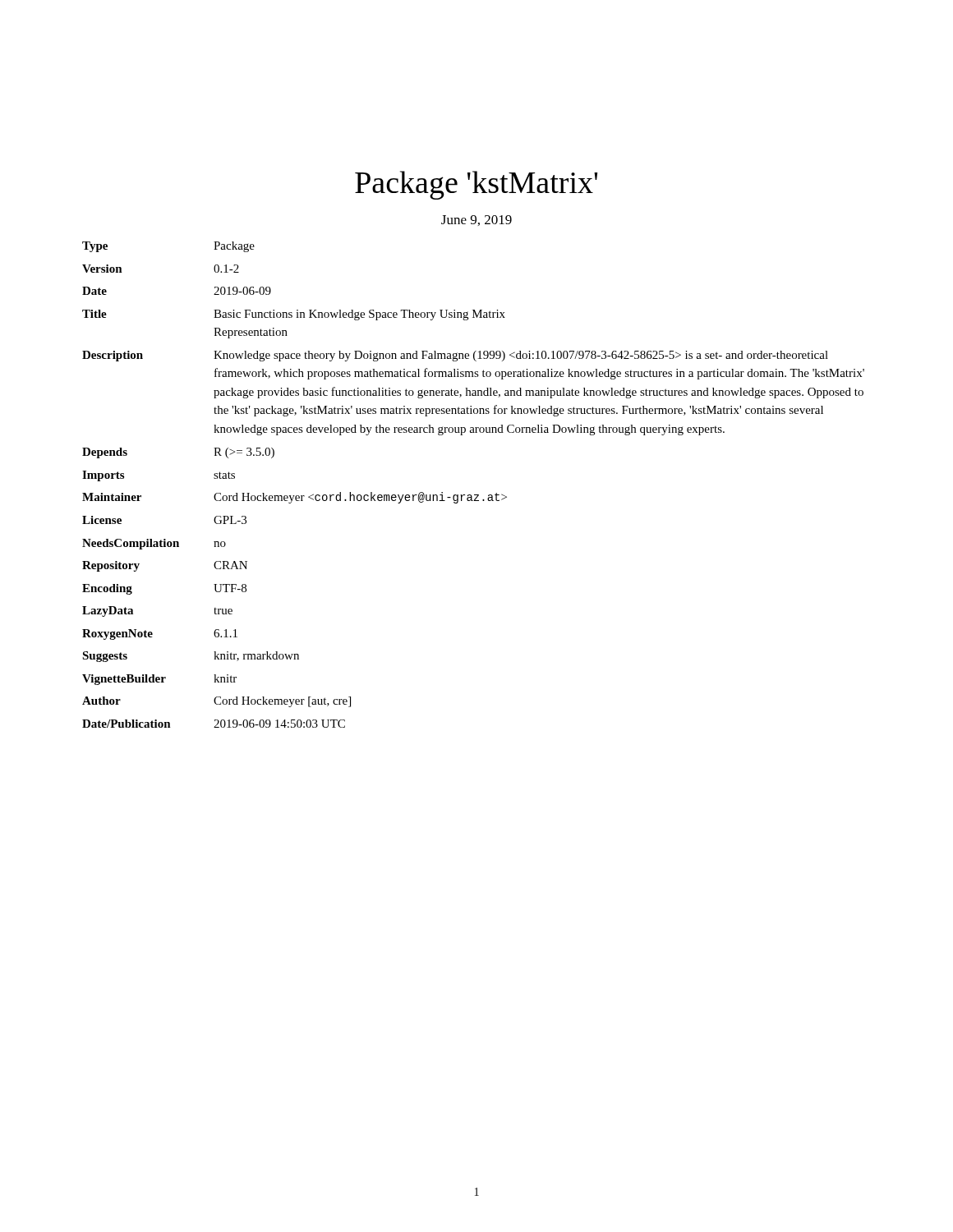This screenshot has width=953, height=1232.
Task: Where does it say "RoxygenNote 6.1.1"?
Action: pyautogui.click(x=101, y=634)
